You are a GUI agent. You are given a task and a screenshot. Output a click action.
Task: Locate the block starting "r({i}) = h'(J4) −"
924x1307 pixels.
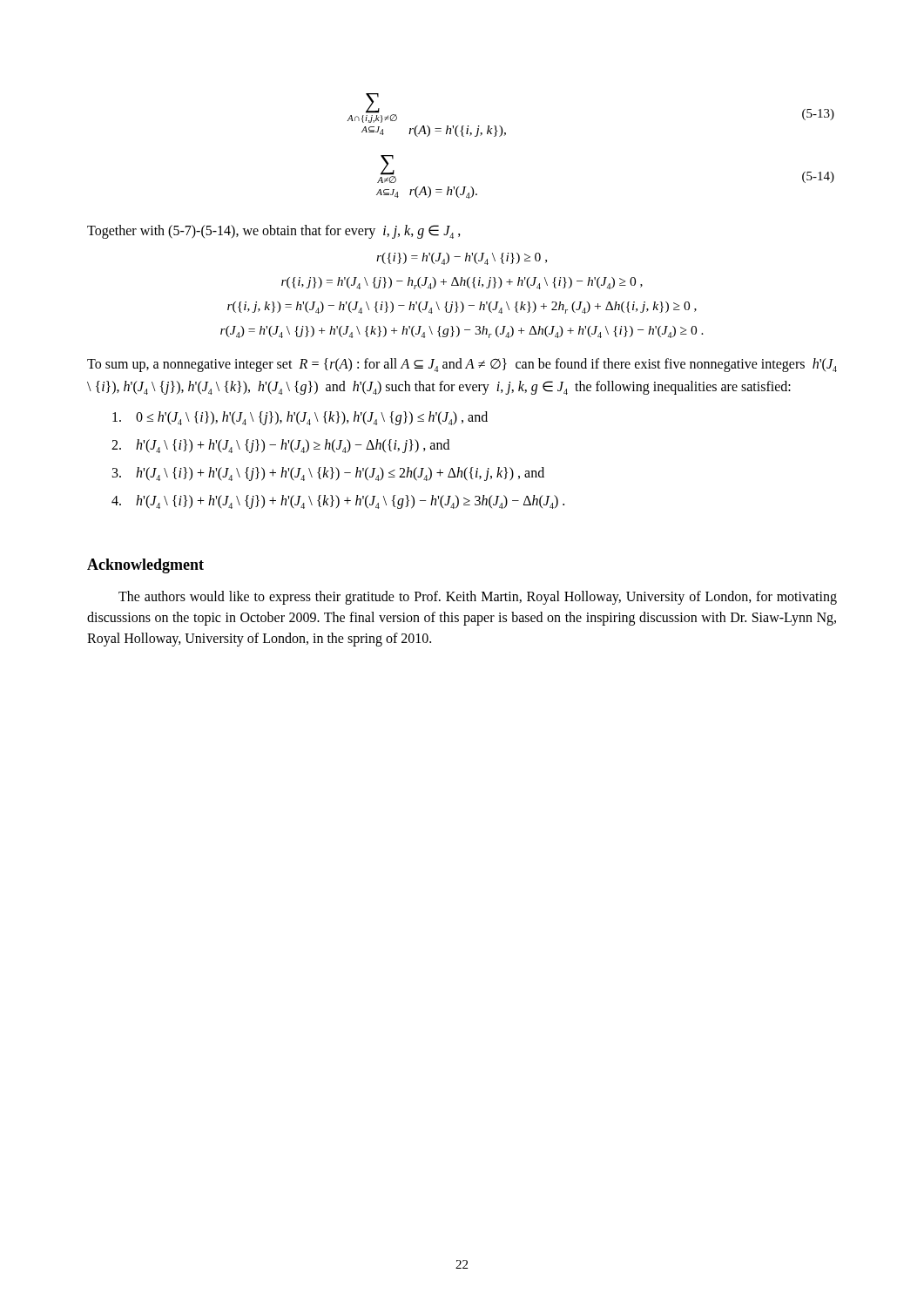pos(462,258)
